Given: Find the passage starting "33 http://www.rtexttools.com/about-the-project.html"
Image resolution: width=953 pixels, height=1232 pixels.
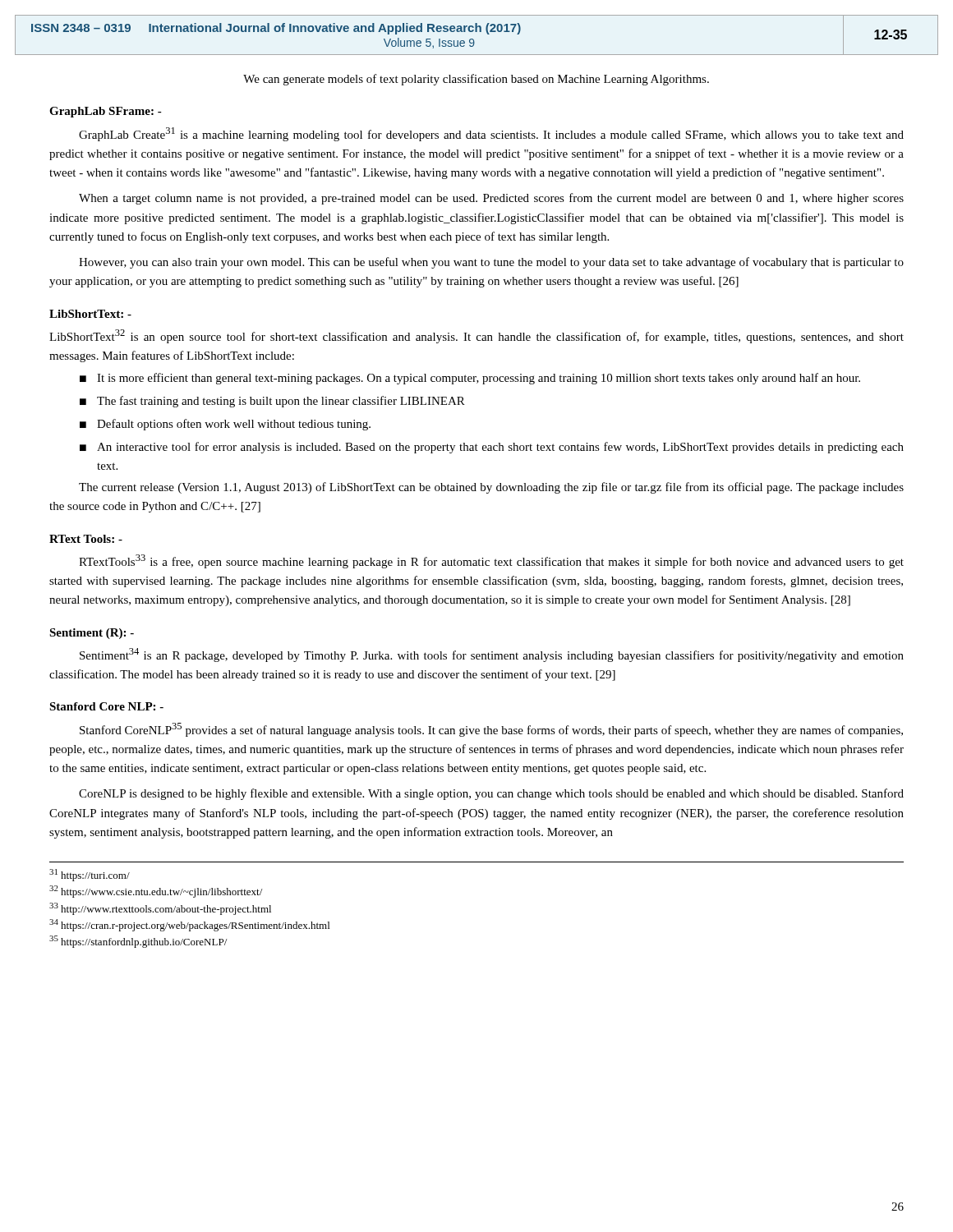Looking at the screenshot, I should 160,908.
